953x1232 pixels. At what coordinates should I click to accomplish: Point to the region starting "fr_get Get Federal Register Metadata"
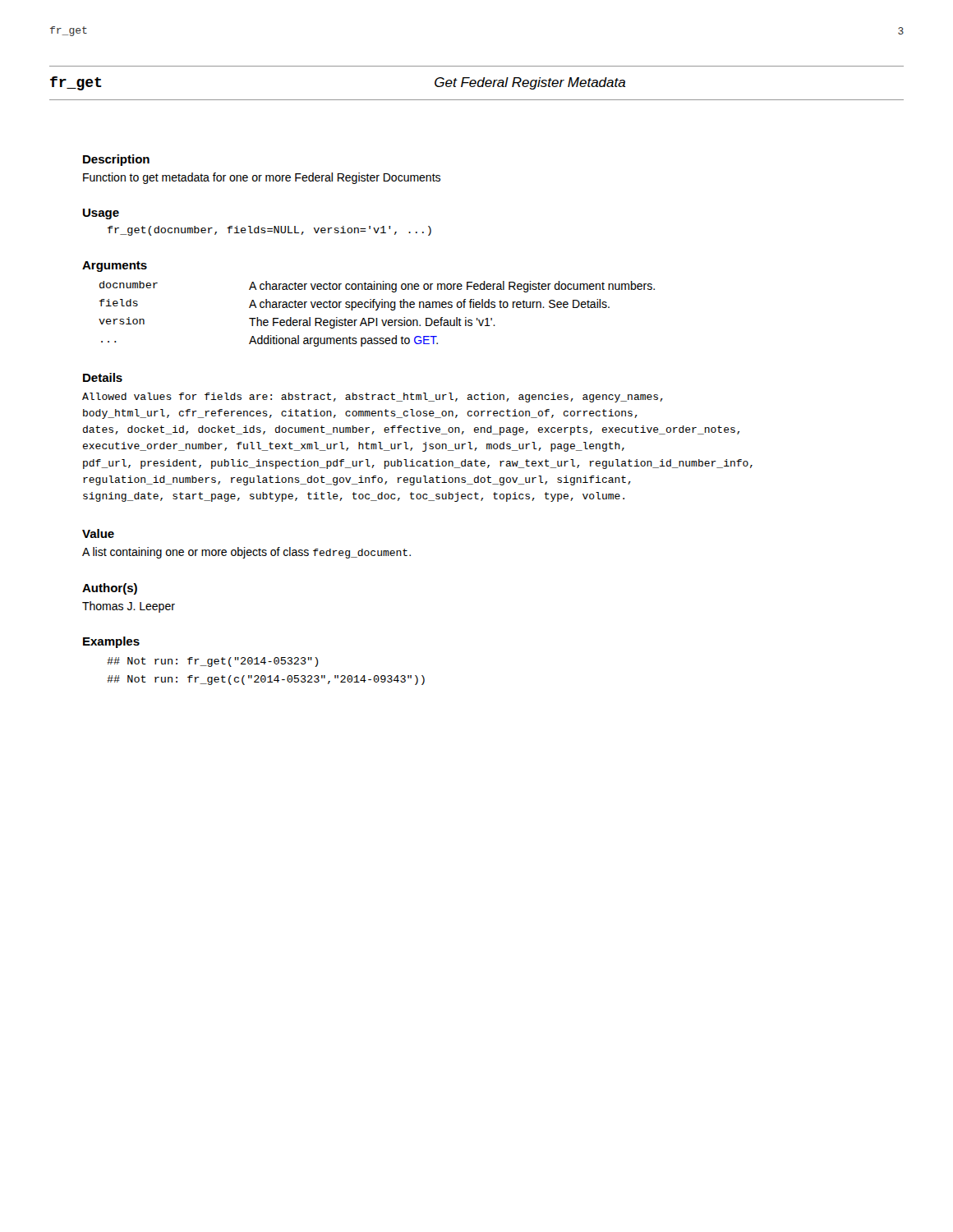click(x=476, y=83)
